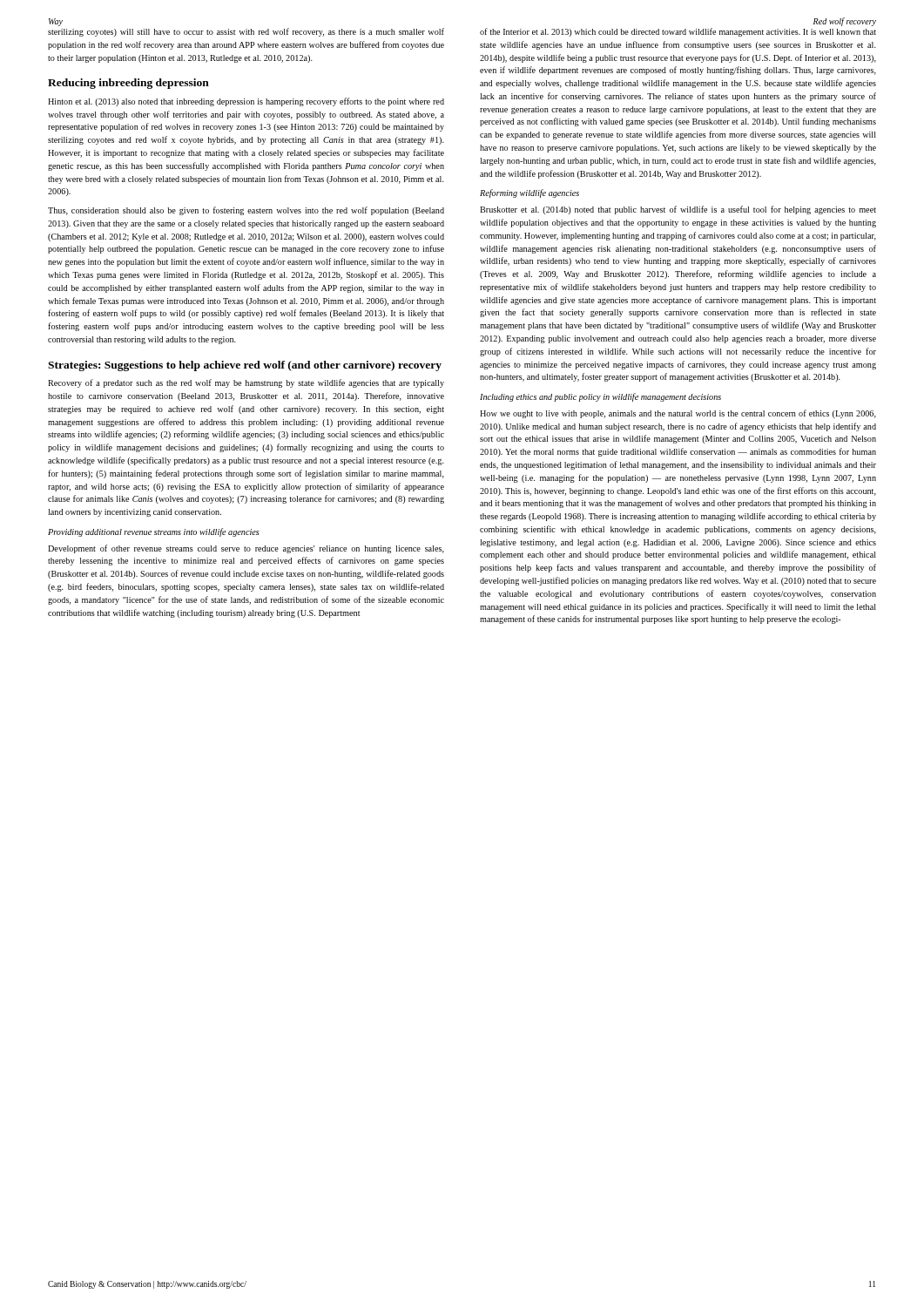Point to the block starting "Strategies: Suggestions to"
The height and width of the screenshot is (1307, 924).
point(246,365)
